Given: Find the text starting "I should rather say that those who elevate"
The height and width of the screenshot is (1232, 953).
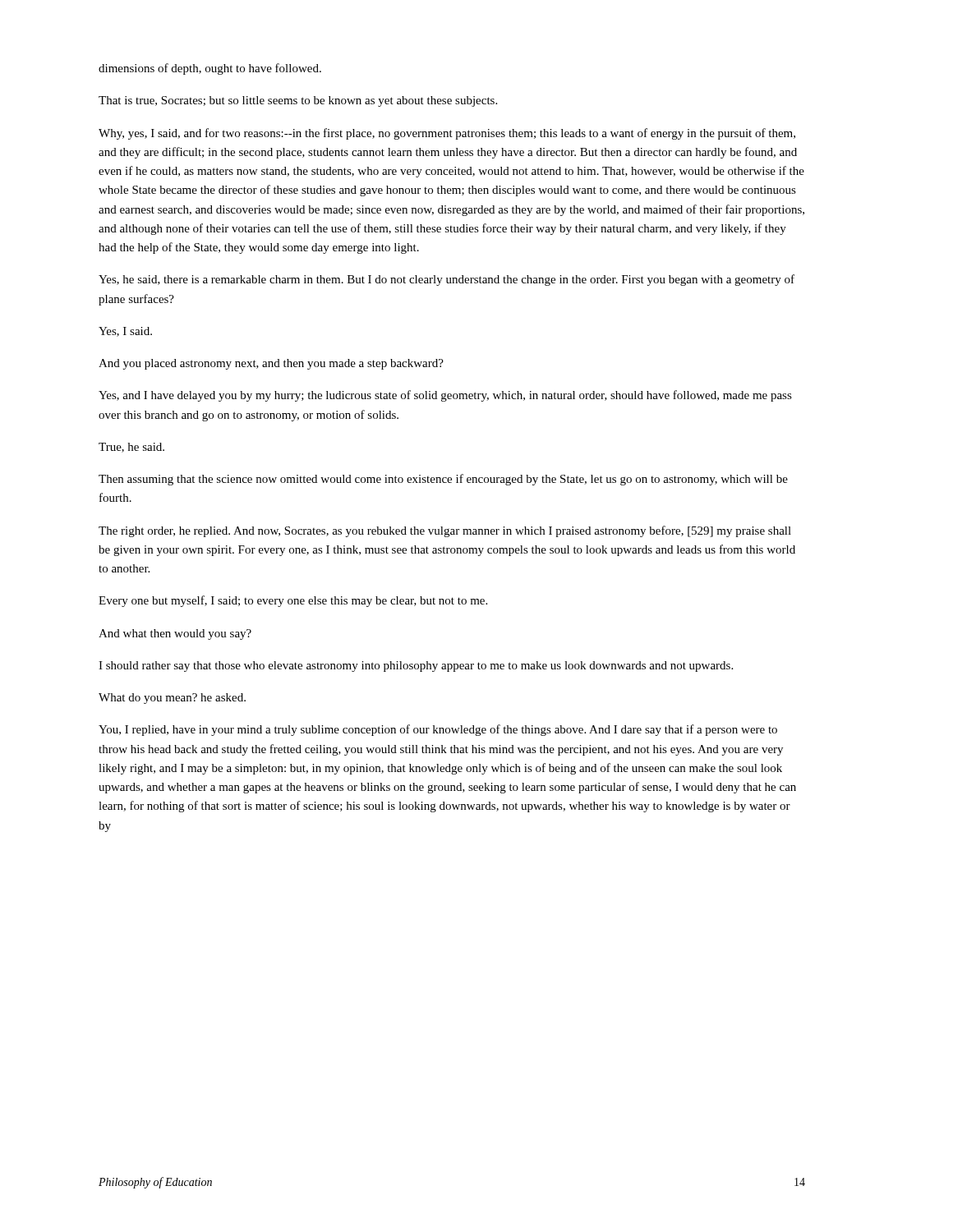Looking at the screenshot, I should [416, 665].
